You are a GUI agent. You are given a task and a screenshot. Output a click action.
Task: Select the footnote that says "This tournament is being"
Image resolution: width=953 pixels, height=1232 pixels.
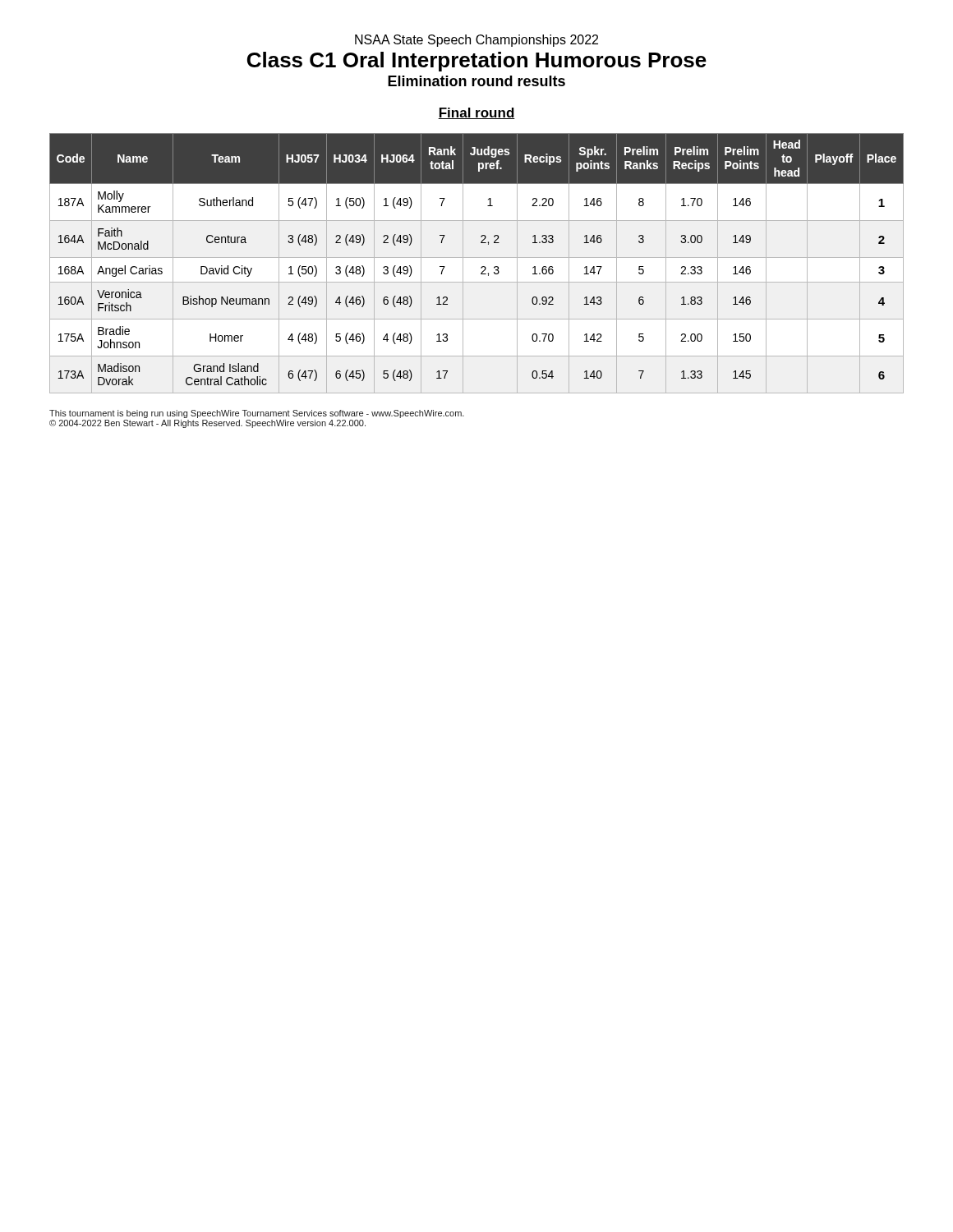tap(257, 418)
